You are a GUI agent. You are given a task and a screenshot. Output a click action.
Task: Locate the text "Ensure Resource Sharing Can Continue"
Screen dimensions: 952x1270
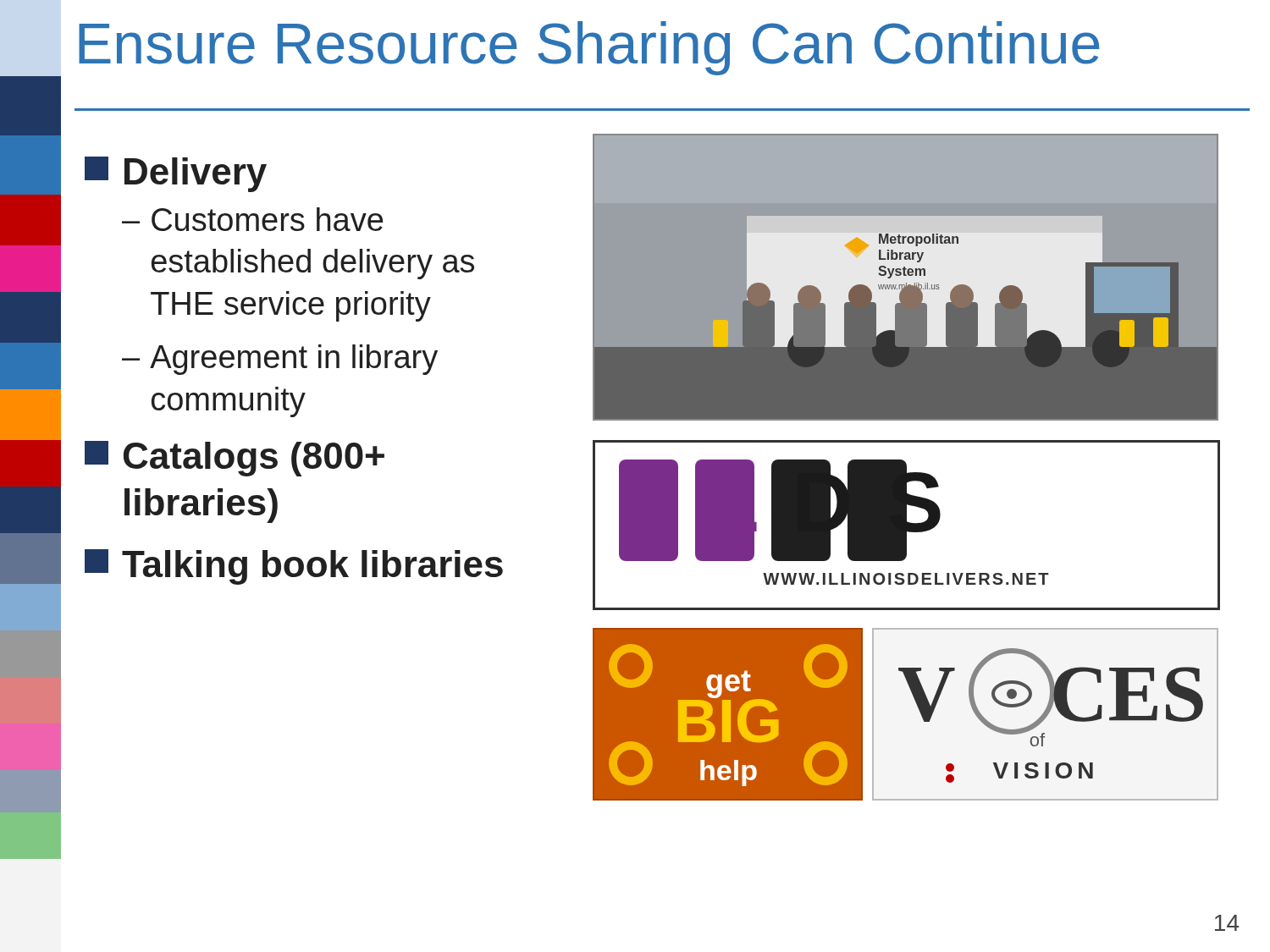pos(588,43)
